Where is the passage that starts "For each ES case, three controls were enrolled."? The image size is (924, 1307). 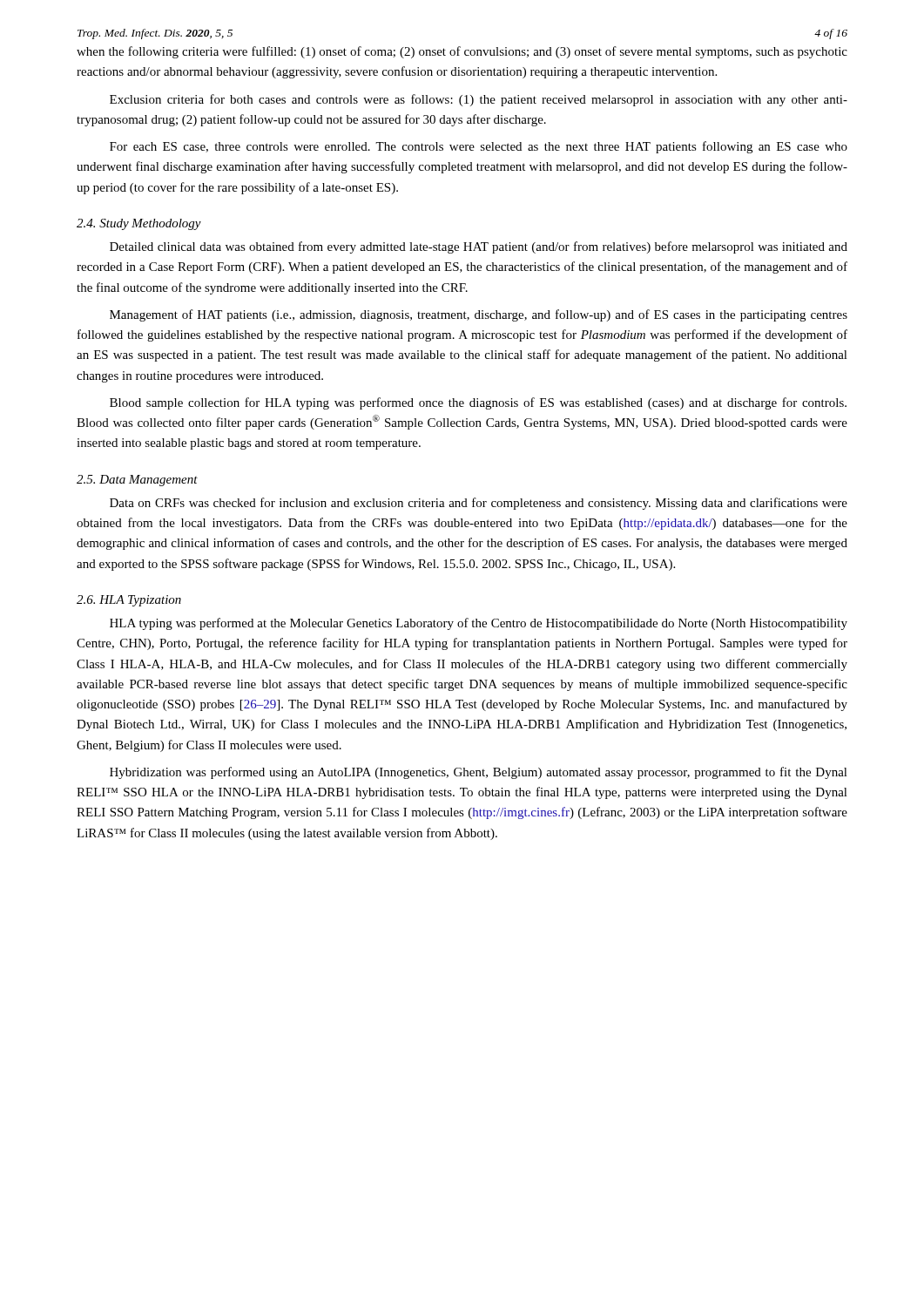462,167
